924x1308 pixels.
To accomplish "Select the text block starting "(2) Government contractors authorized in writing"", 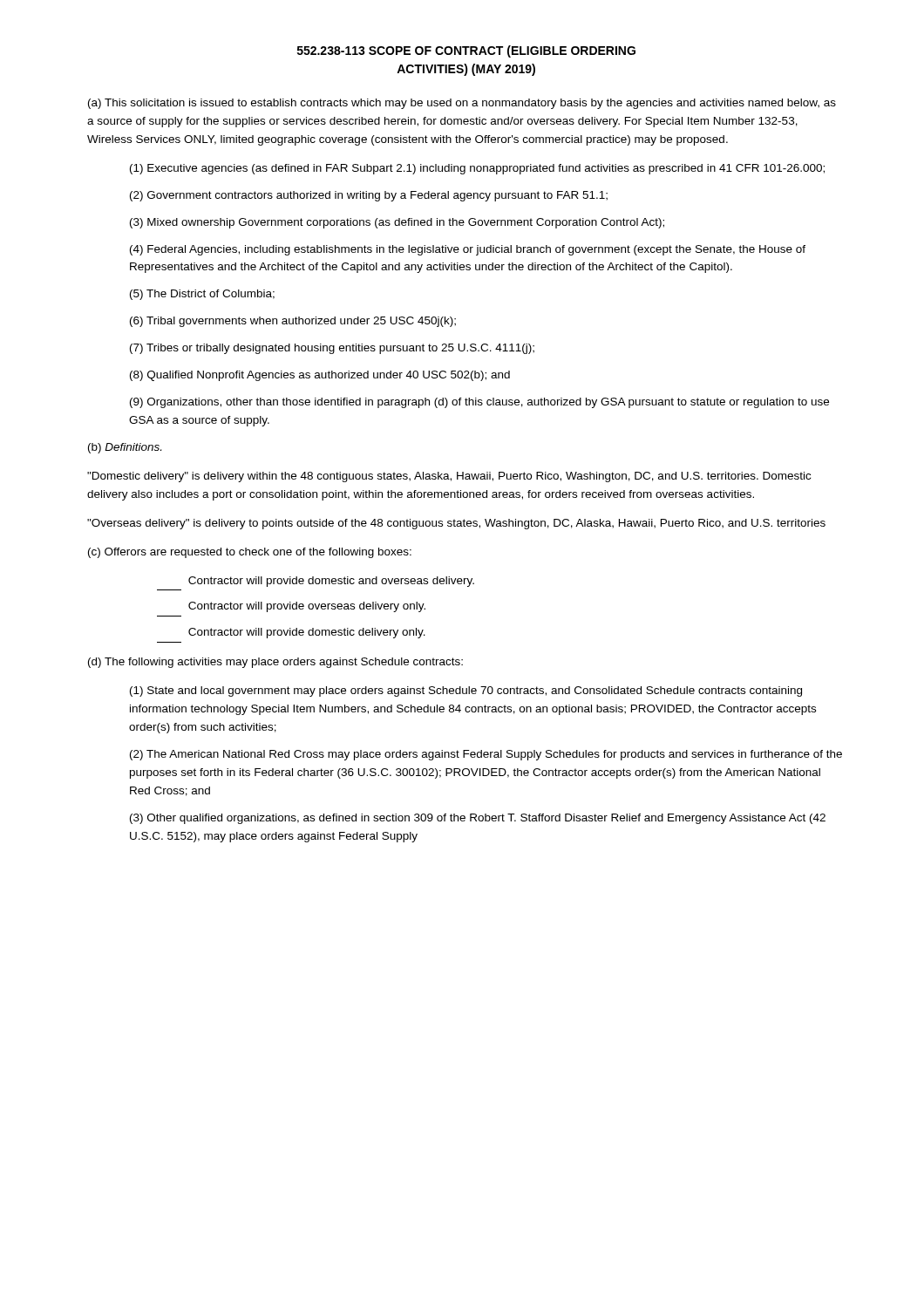I will tap(369, 195).
